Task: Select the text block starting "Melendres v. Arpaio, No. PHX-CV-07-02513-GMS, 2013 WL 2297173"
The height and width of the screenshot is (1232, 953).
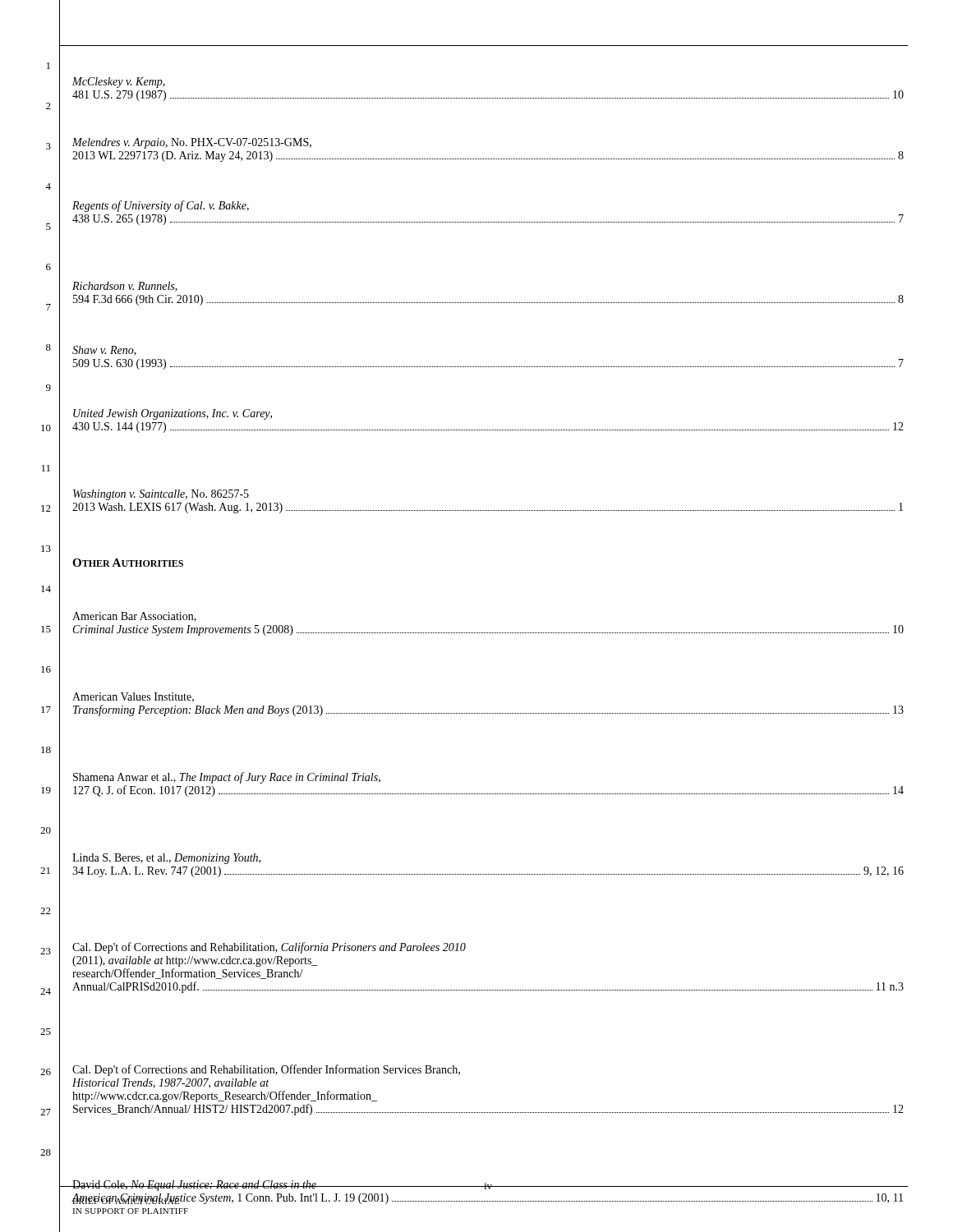Action: 488,149
